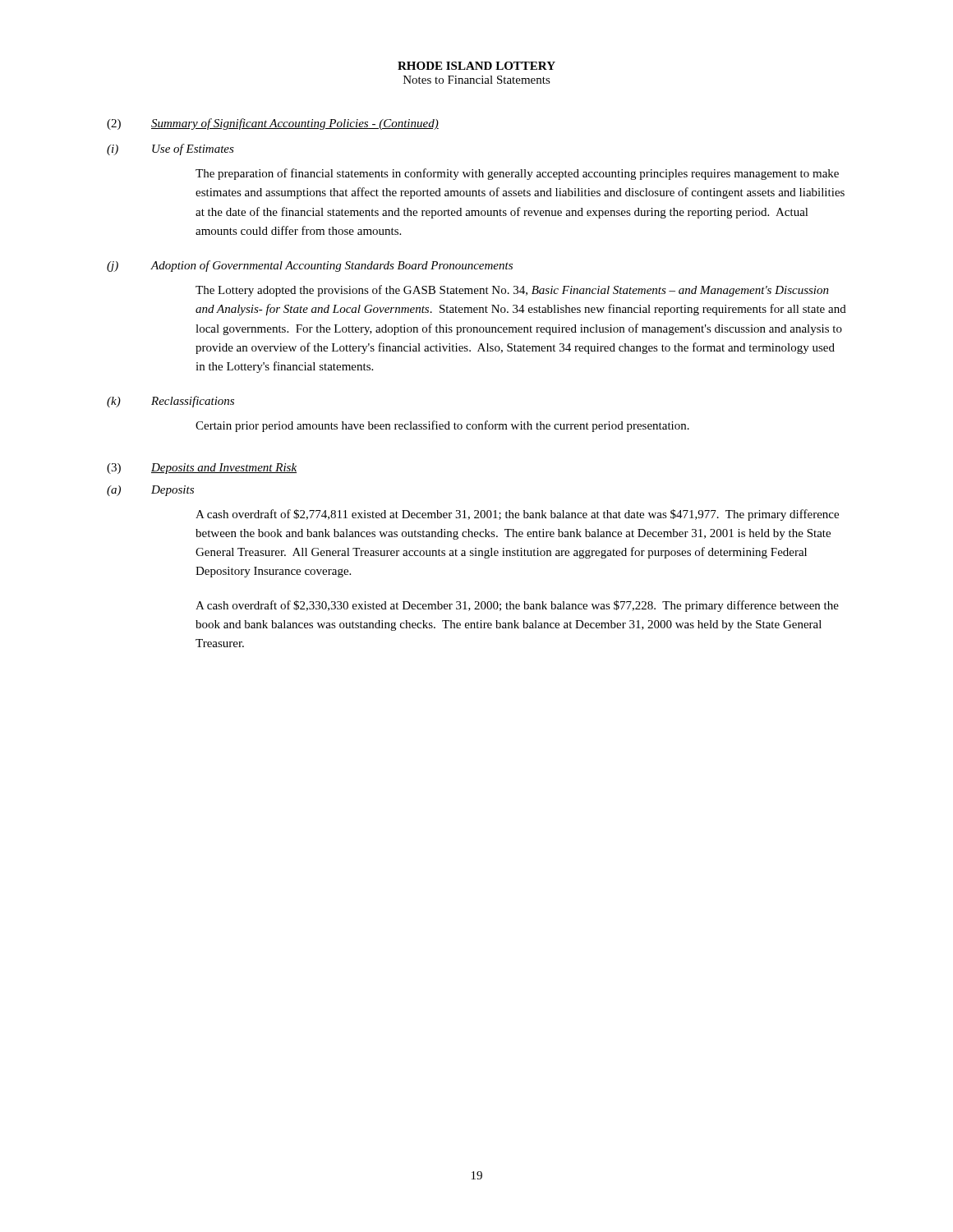Locate the section header that reads "(a) Deposits"

[x=151, y=490]
